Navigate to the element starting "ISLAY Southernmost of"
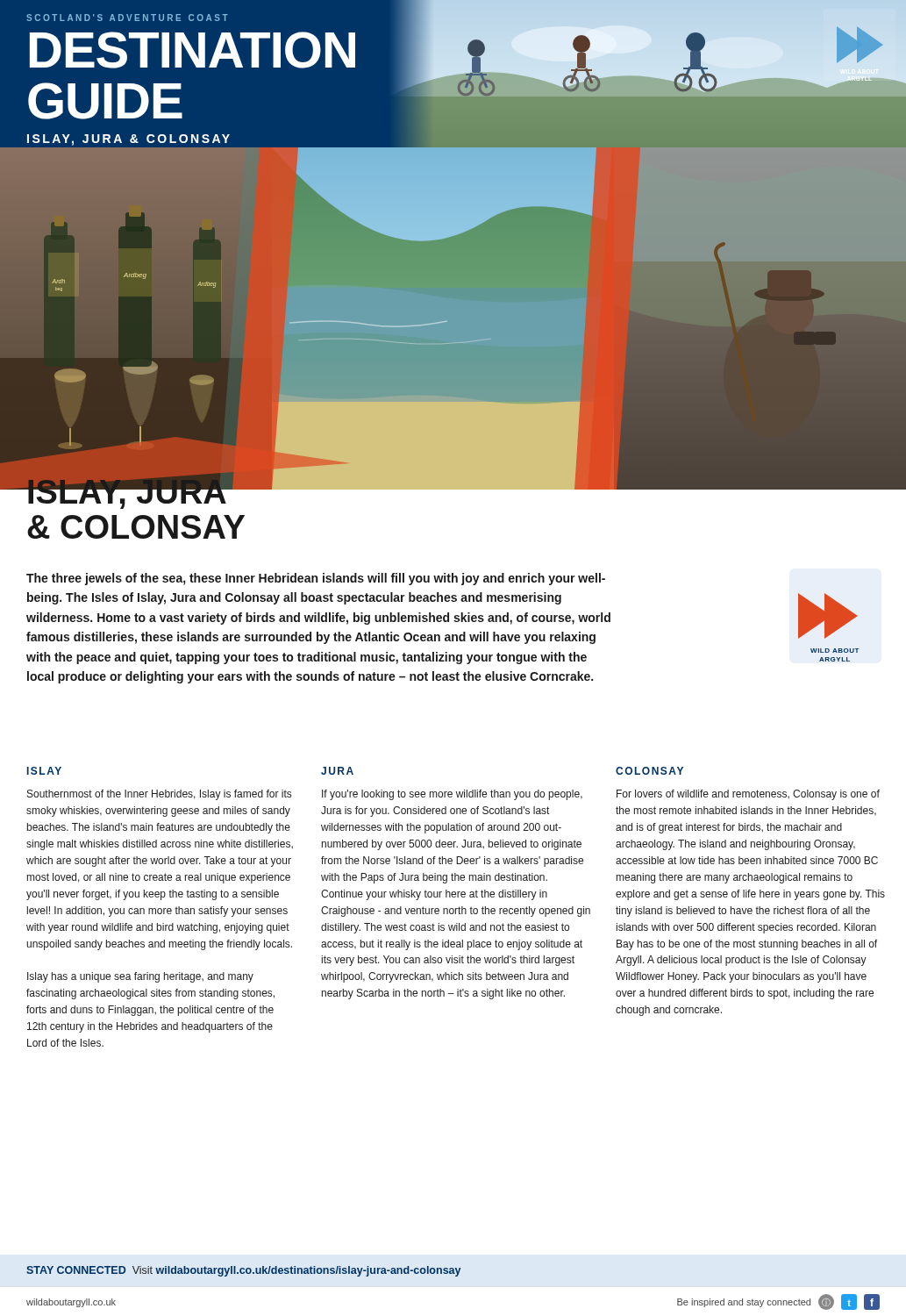The image size is (906, 1316). tap(161, 906)
